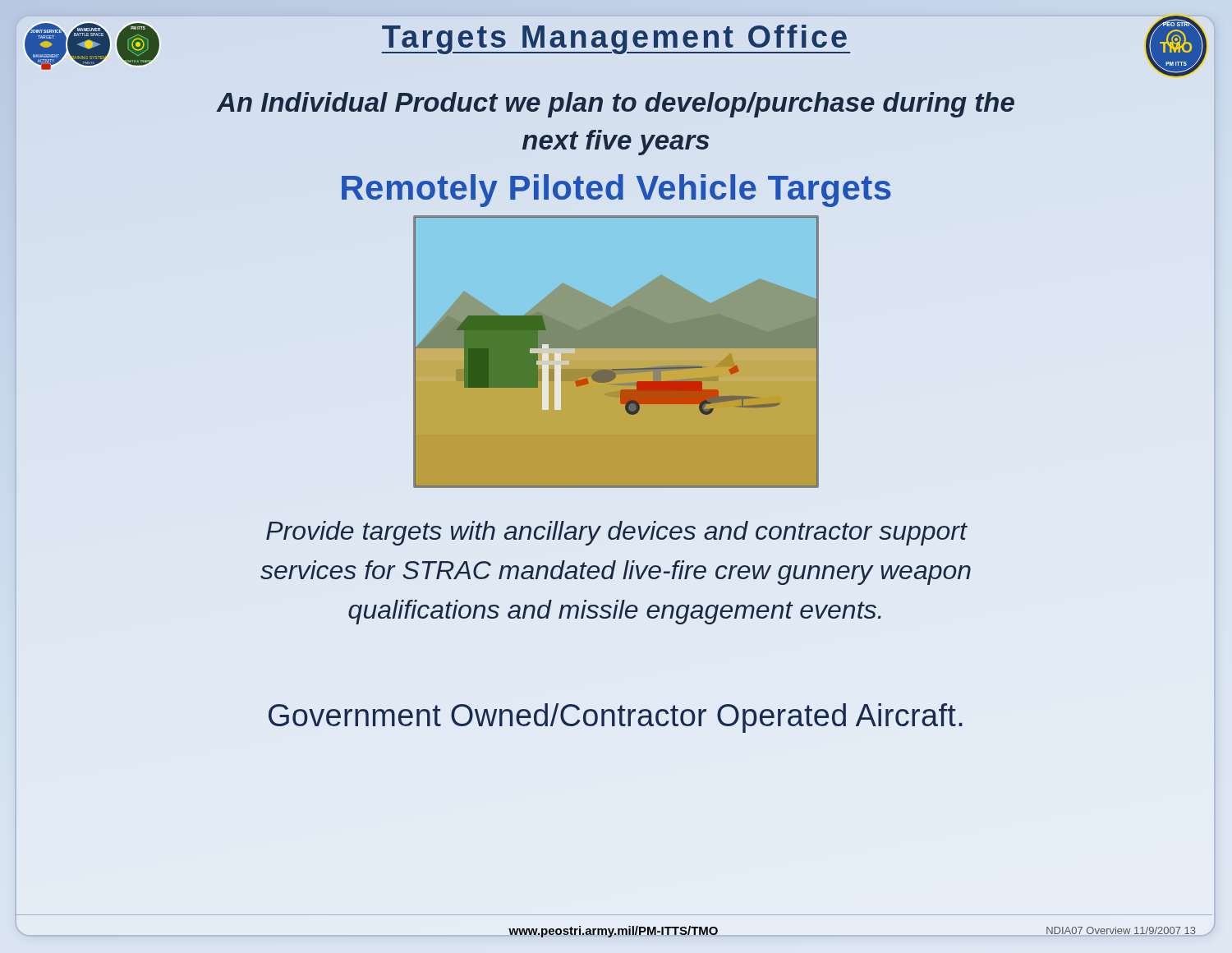Find the block on this page that starts "Provide targets with"
Viewport: 1232px width, 953px height.
[x=616, y=570]
